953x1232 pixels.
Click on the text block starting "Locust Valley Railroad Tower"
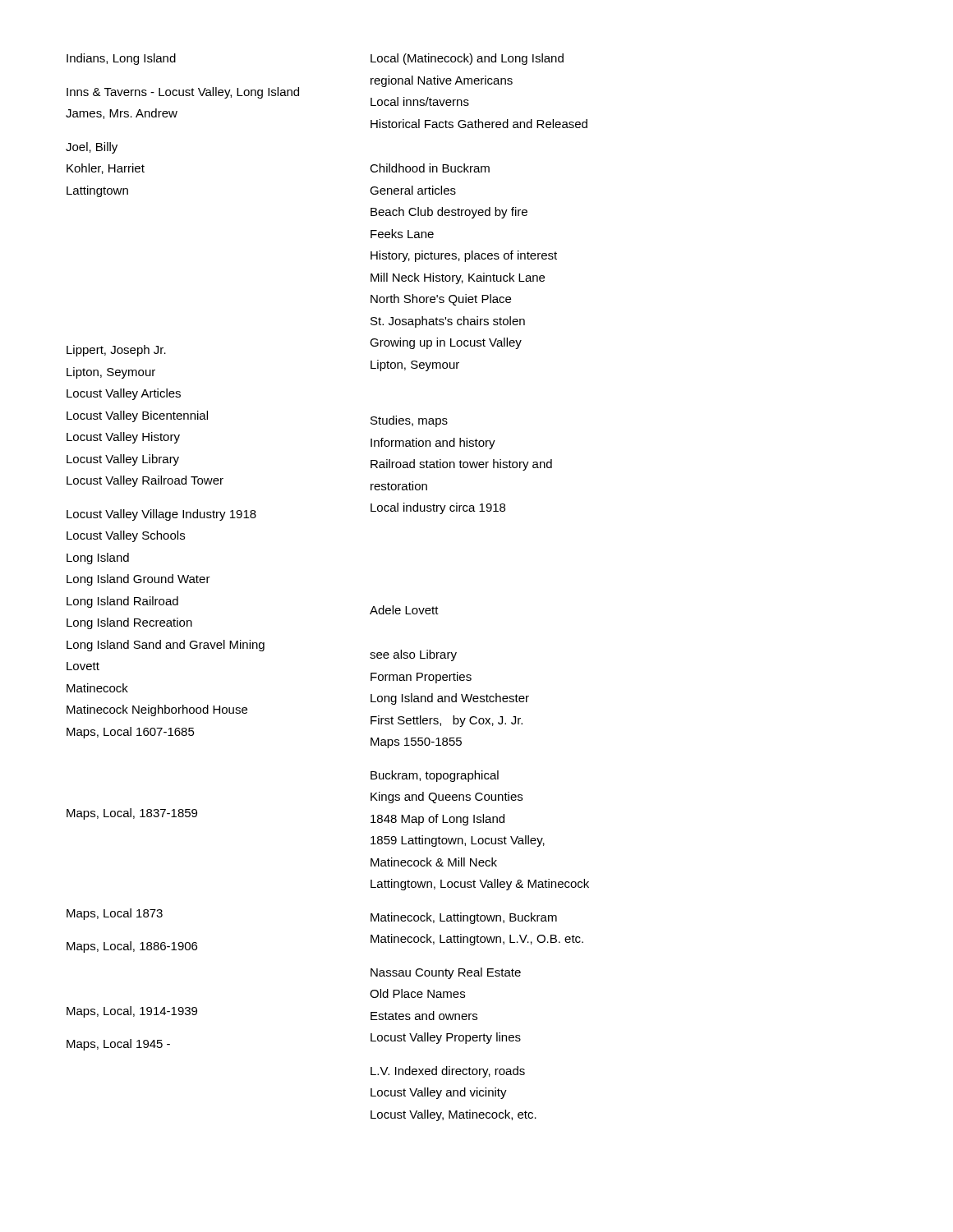(145, 480)
